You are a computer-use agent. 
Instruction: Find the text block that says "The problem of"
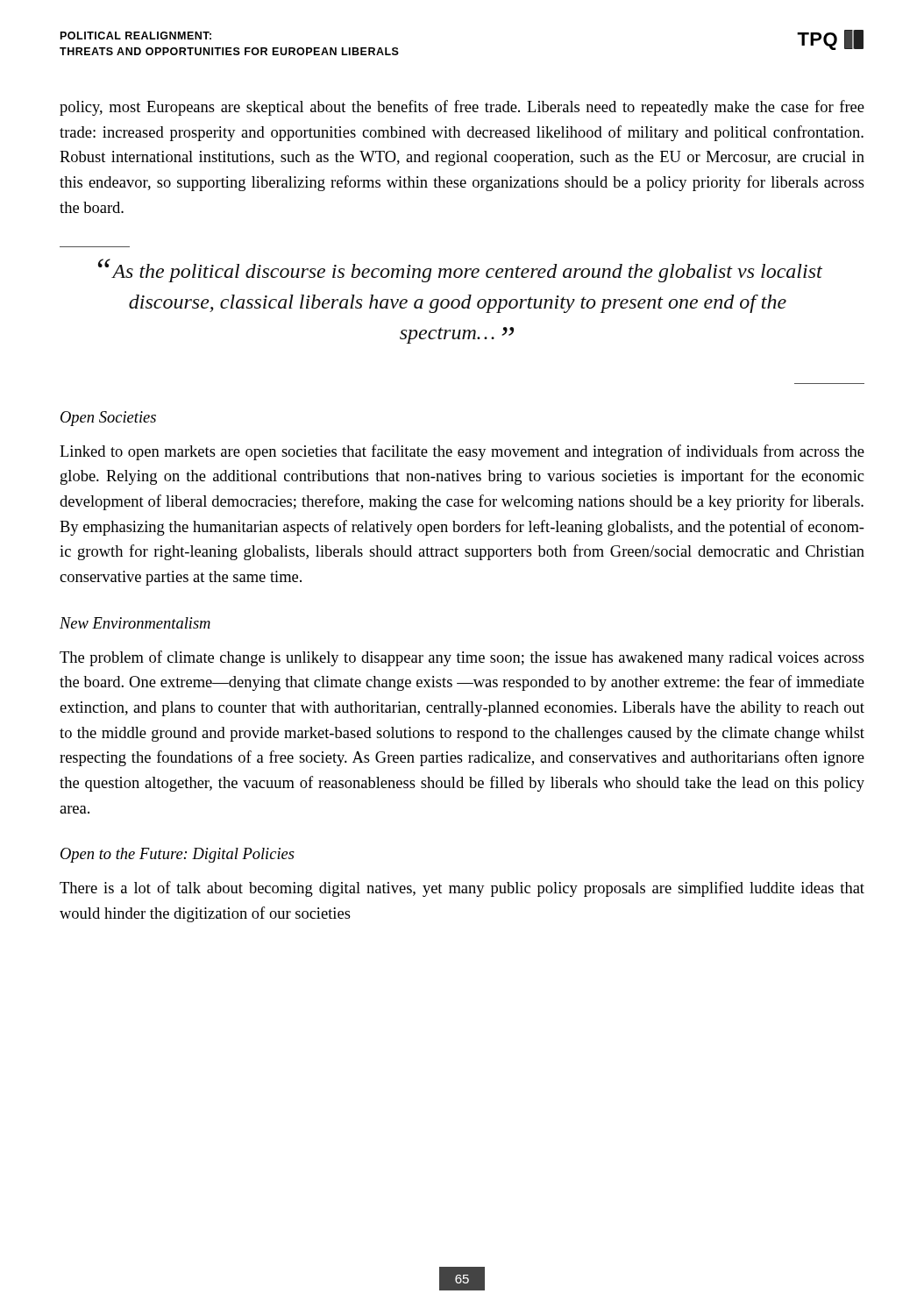tap(462, 733)
